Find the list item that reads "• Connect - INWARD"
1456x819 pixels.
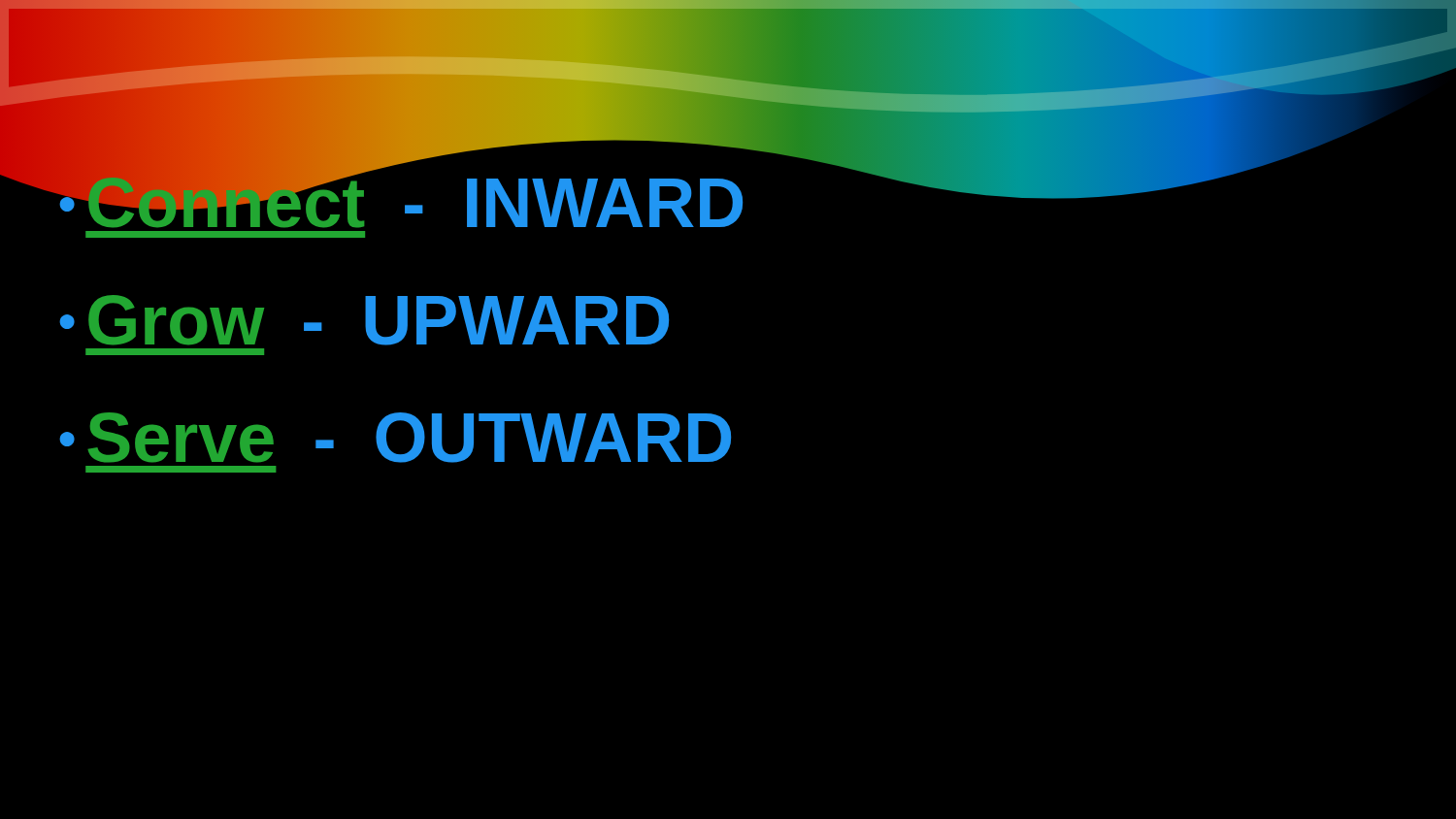point(402,203)
